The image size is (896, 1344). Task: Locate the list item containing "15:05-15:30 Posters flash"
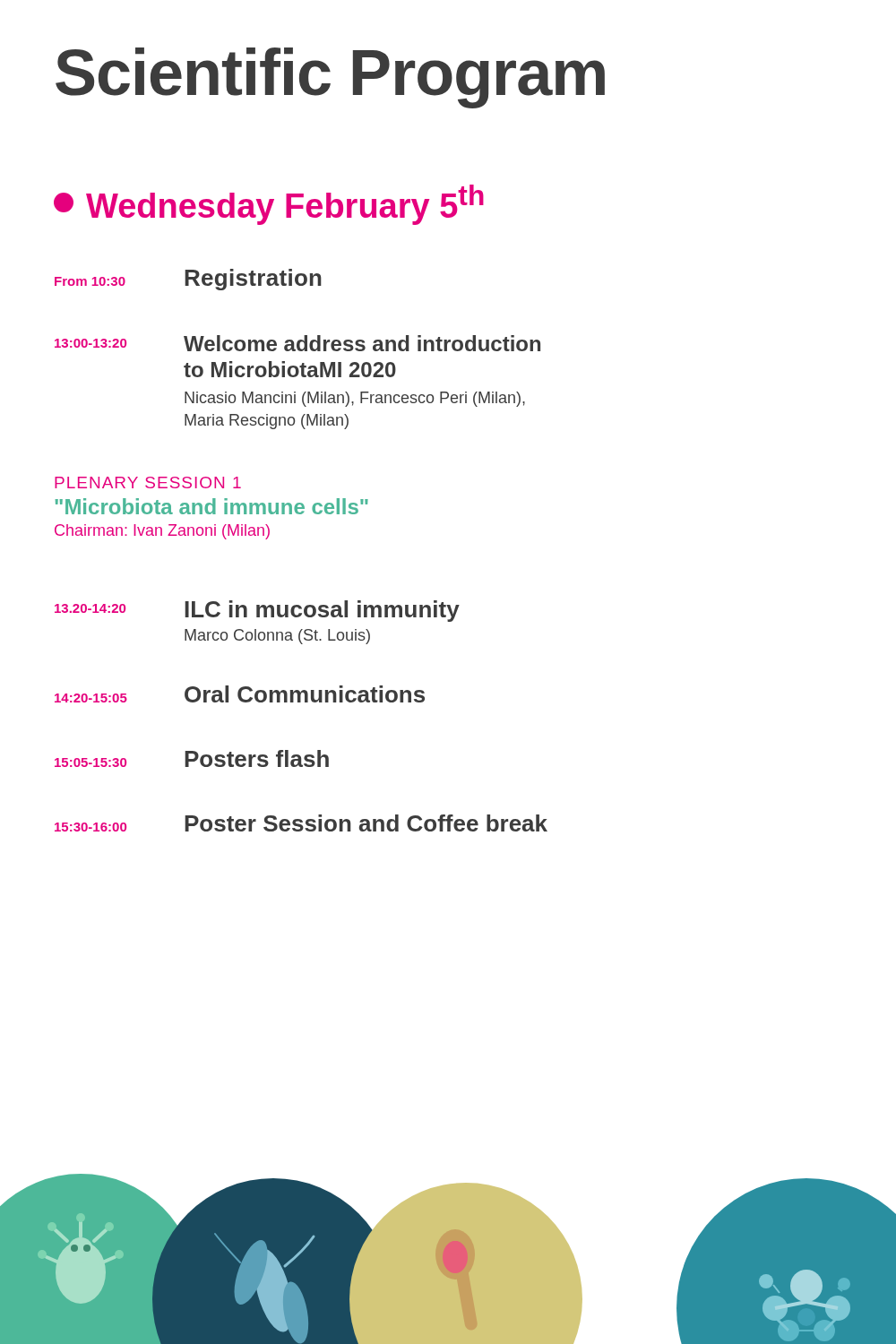click(192, 759)
